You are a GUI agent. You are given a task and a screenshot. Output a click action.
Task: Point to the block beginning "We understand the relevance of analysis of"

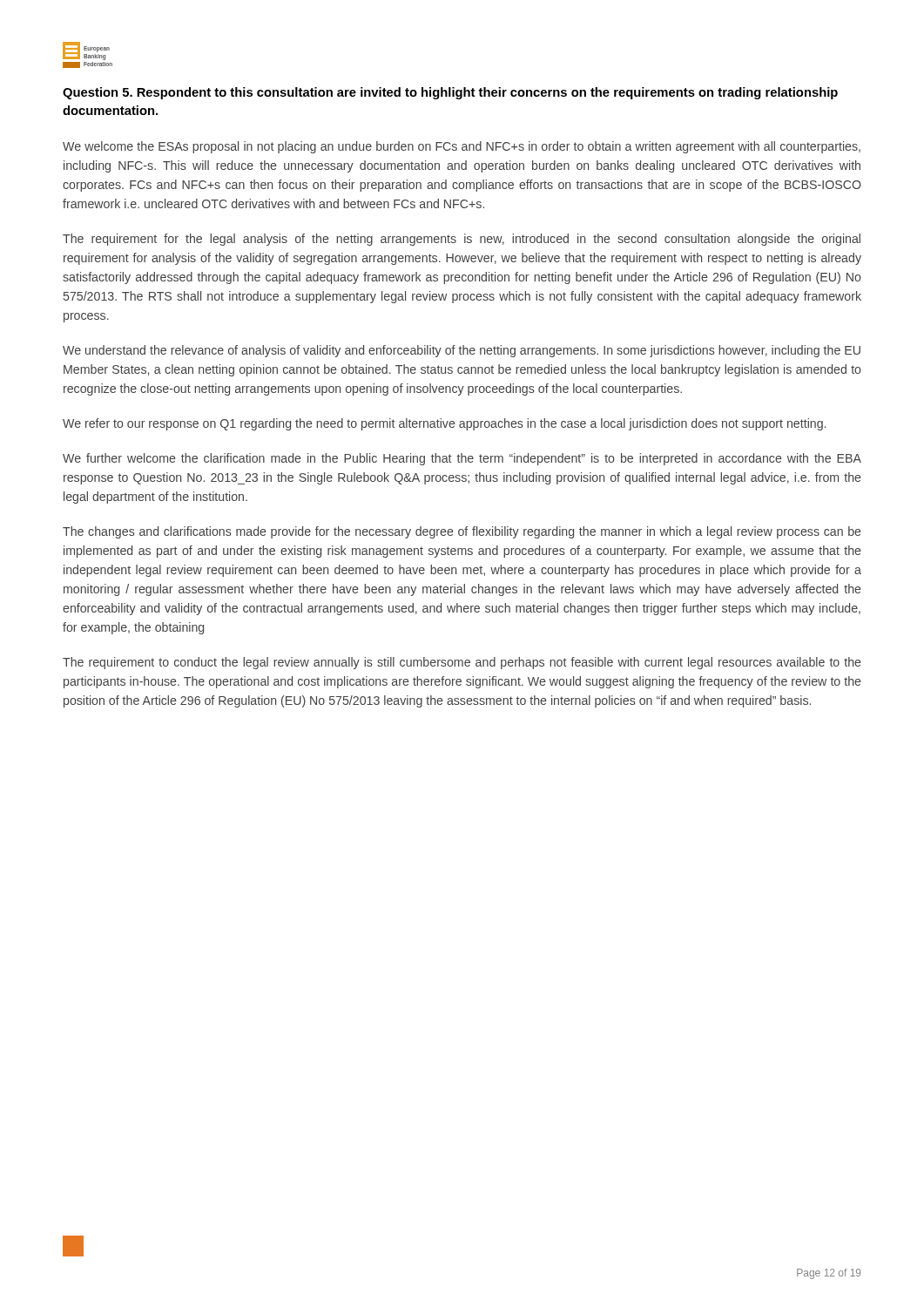(462, 369)
